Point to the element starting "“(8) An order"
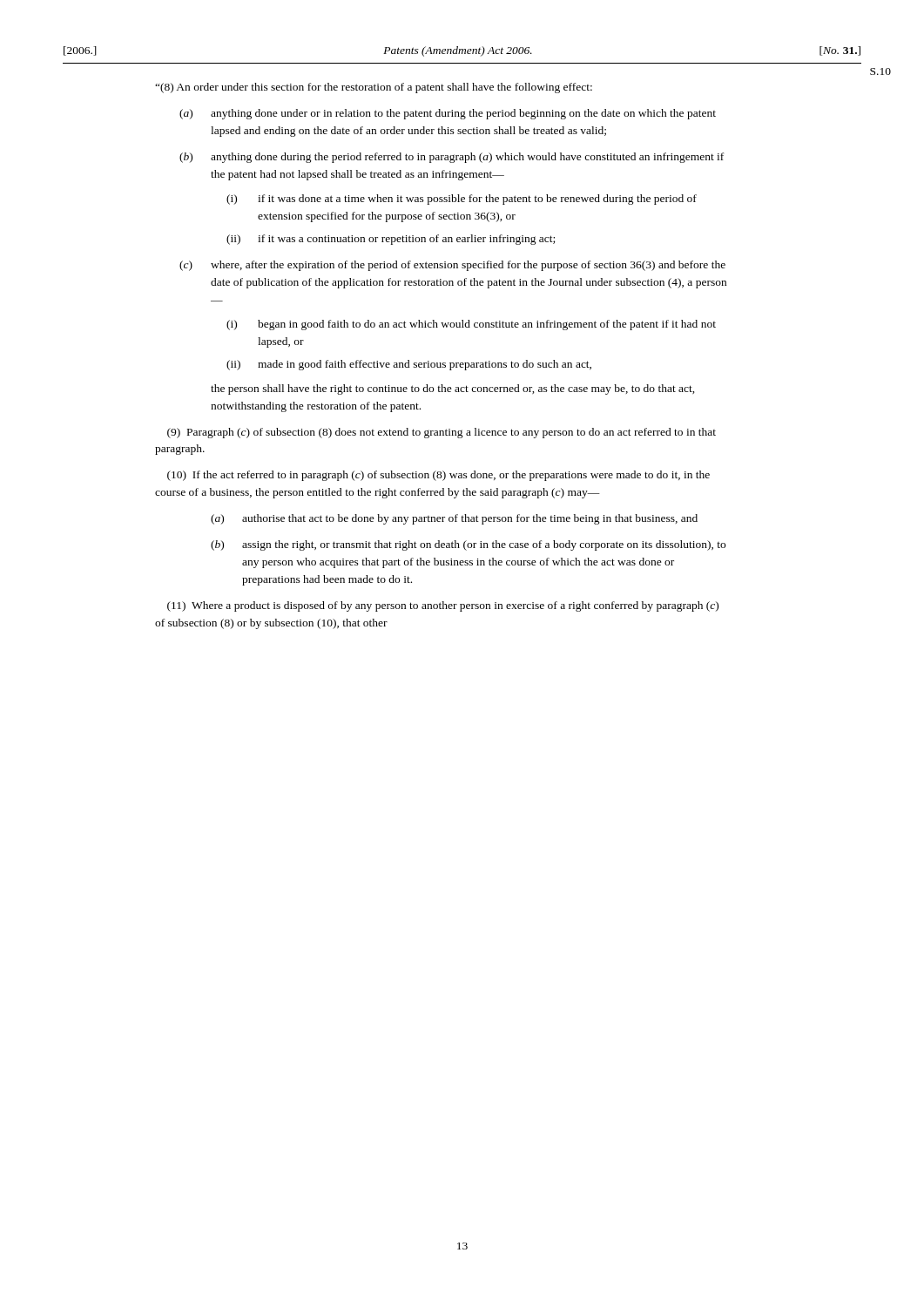 coord(374,87)
